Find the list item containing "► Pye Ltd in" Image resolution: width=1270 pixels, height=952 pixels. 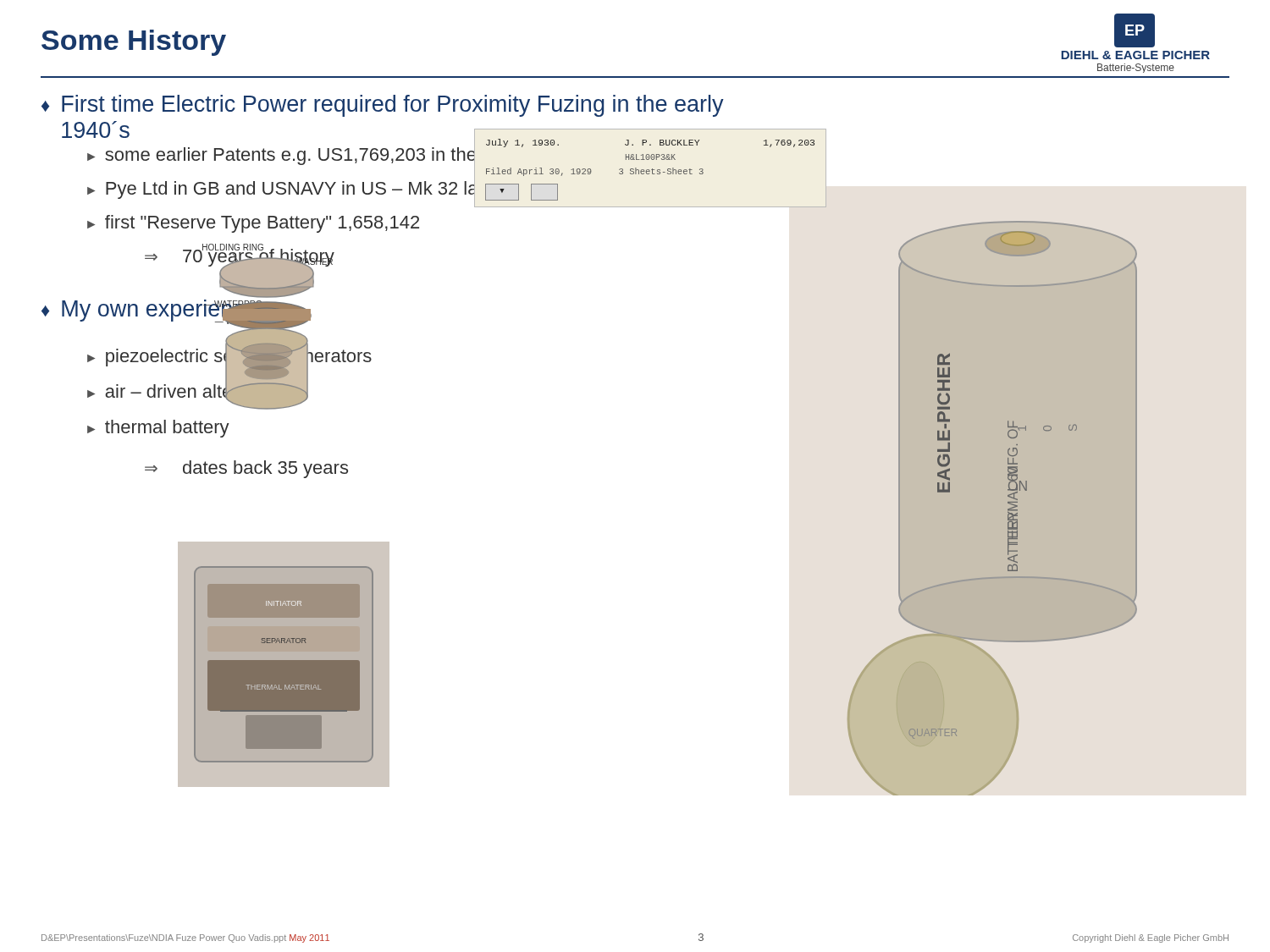(x=364, y=189)
